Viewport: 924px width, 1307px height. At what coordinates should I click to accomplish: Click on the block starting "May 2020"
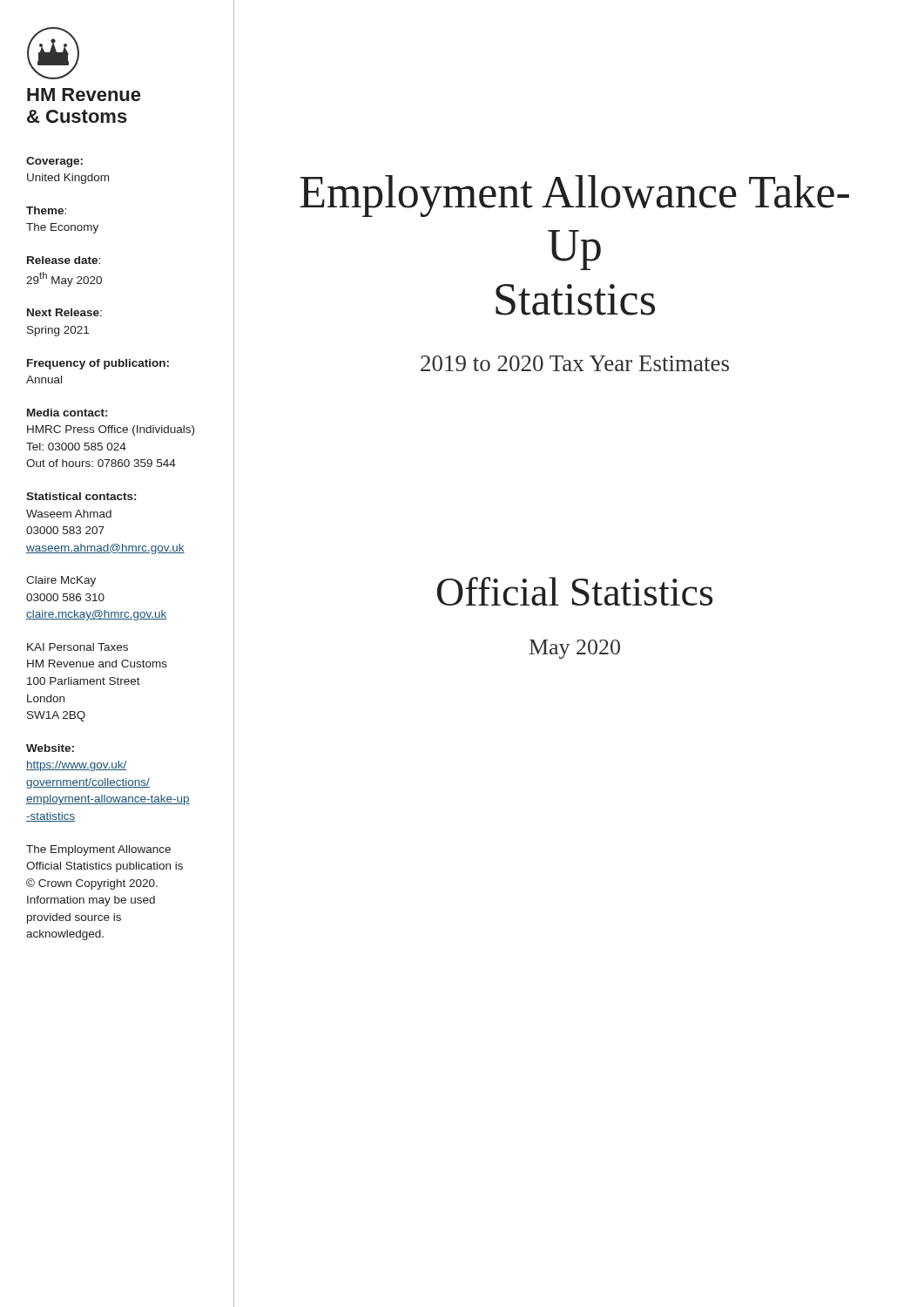[x=575, y=647]
